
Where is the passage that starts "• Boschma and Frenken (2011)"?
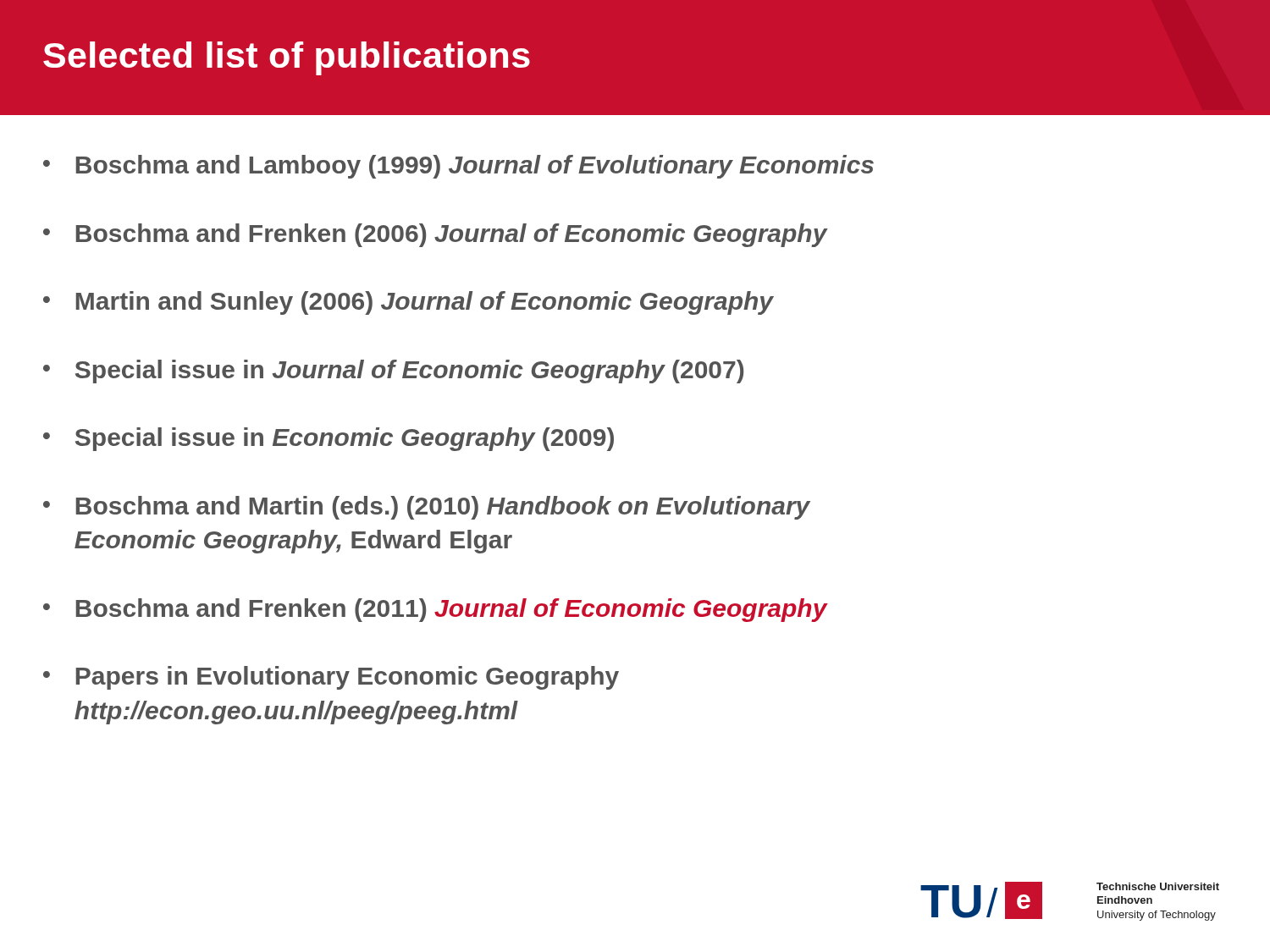pyautogui.click(x=434, y=608)
